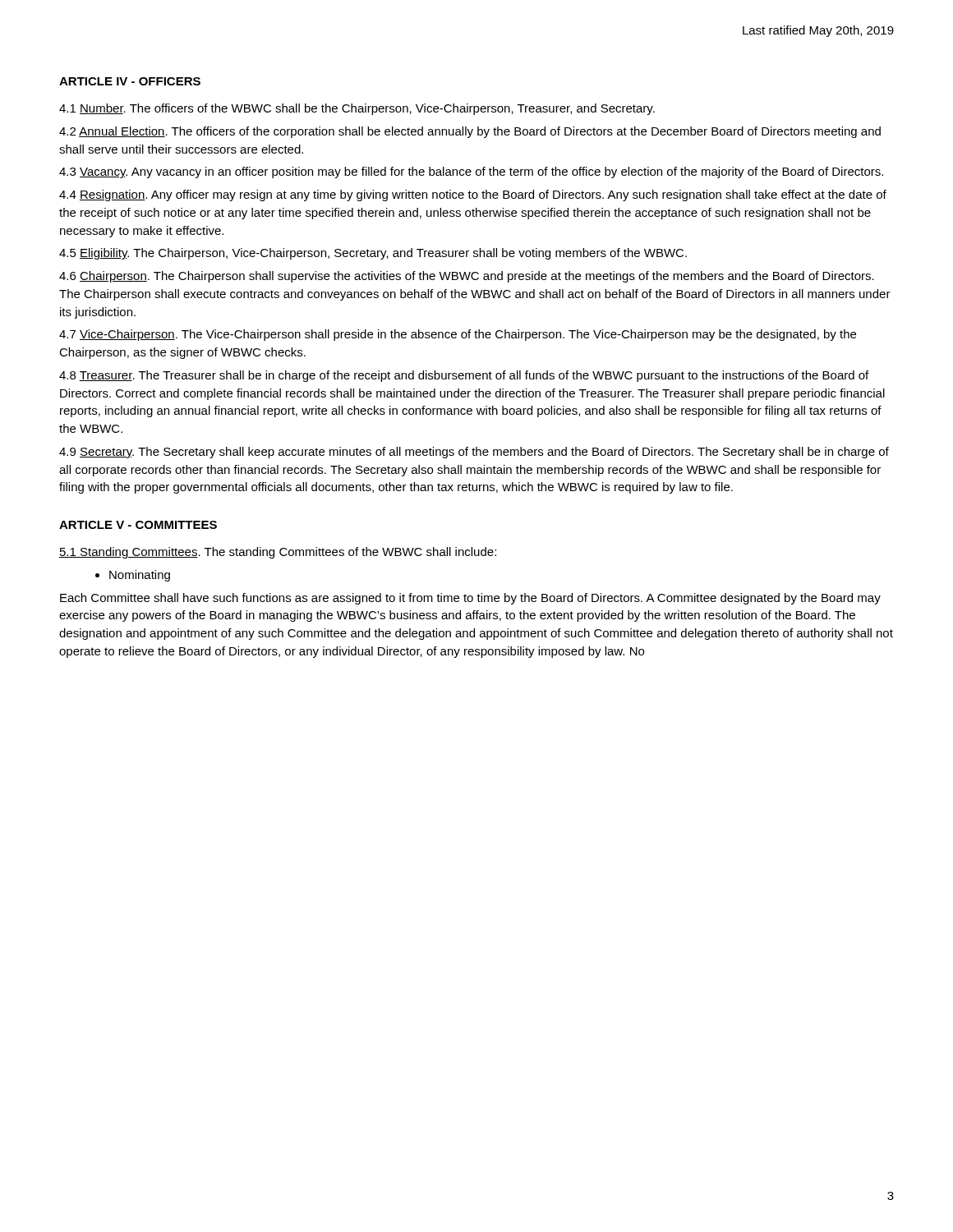Click on the section header that reads "ARTICLE IV - OFFICERS"
This screenshot has width=953, height=1232.
pos(130,81)
